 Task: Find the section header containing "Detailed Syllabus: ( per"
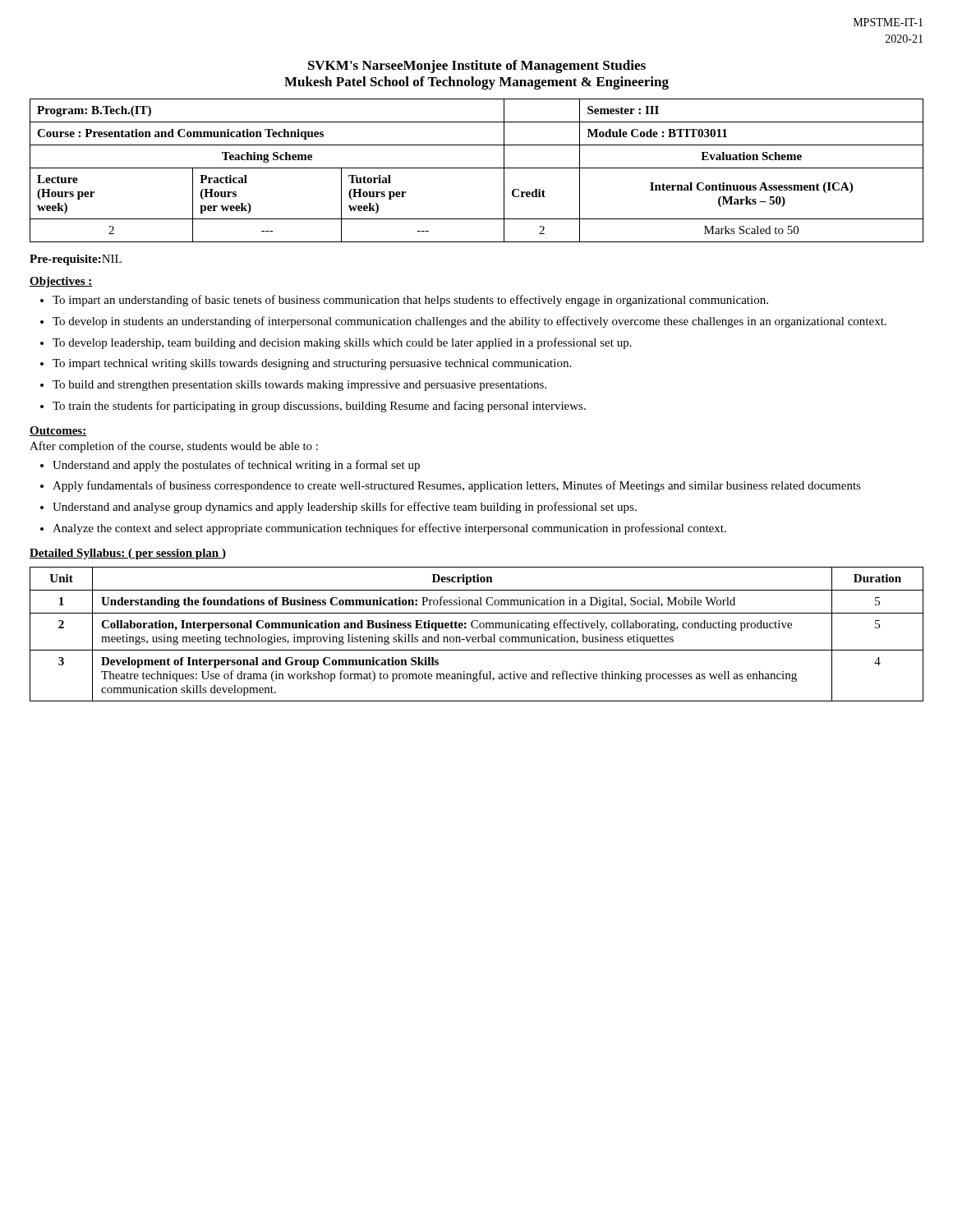128,552
